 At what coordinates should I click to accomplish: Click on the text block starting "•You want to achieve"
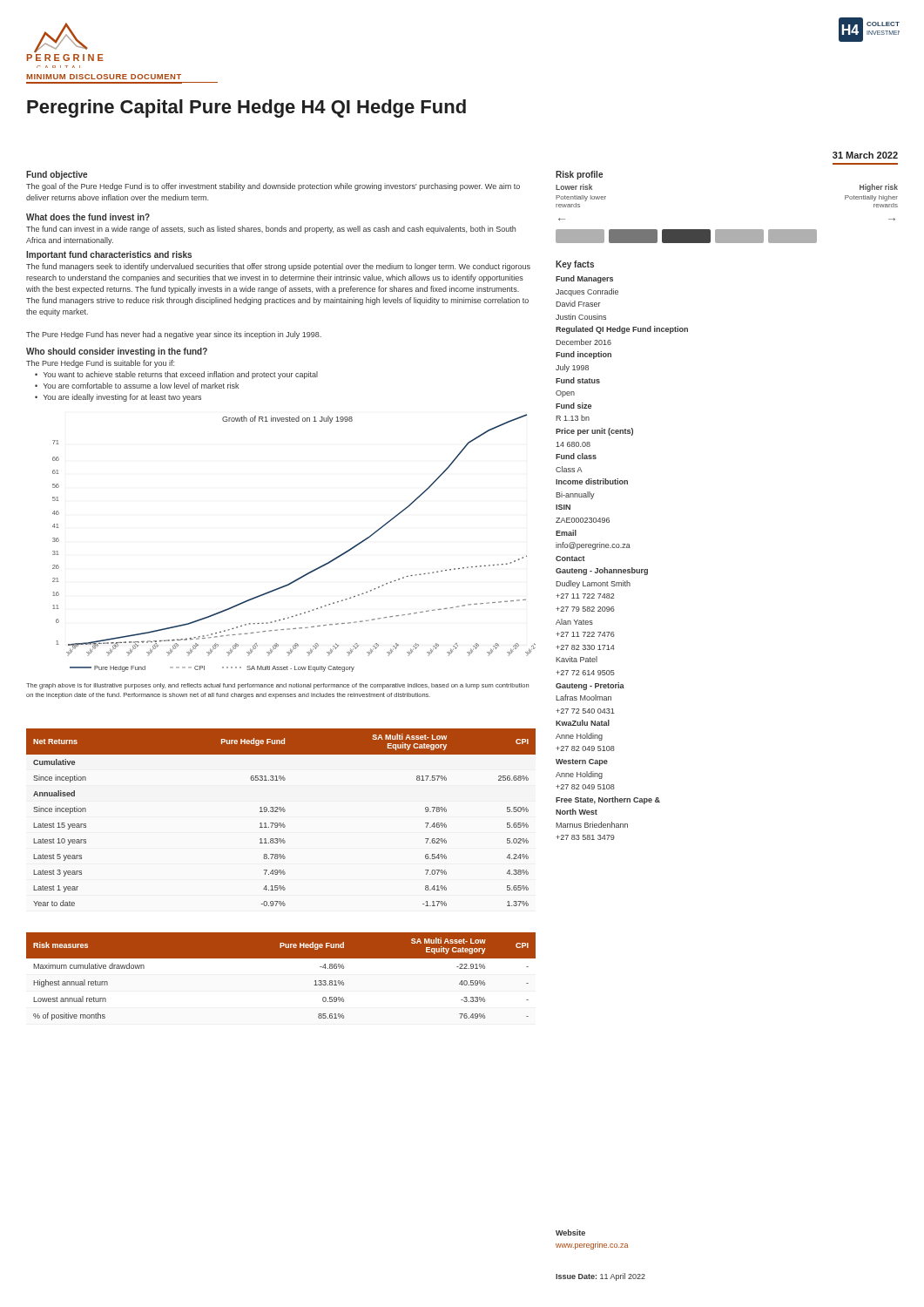176,375
